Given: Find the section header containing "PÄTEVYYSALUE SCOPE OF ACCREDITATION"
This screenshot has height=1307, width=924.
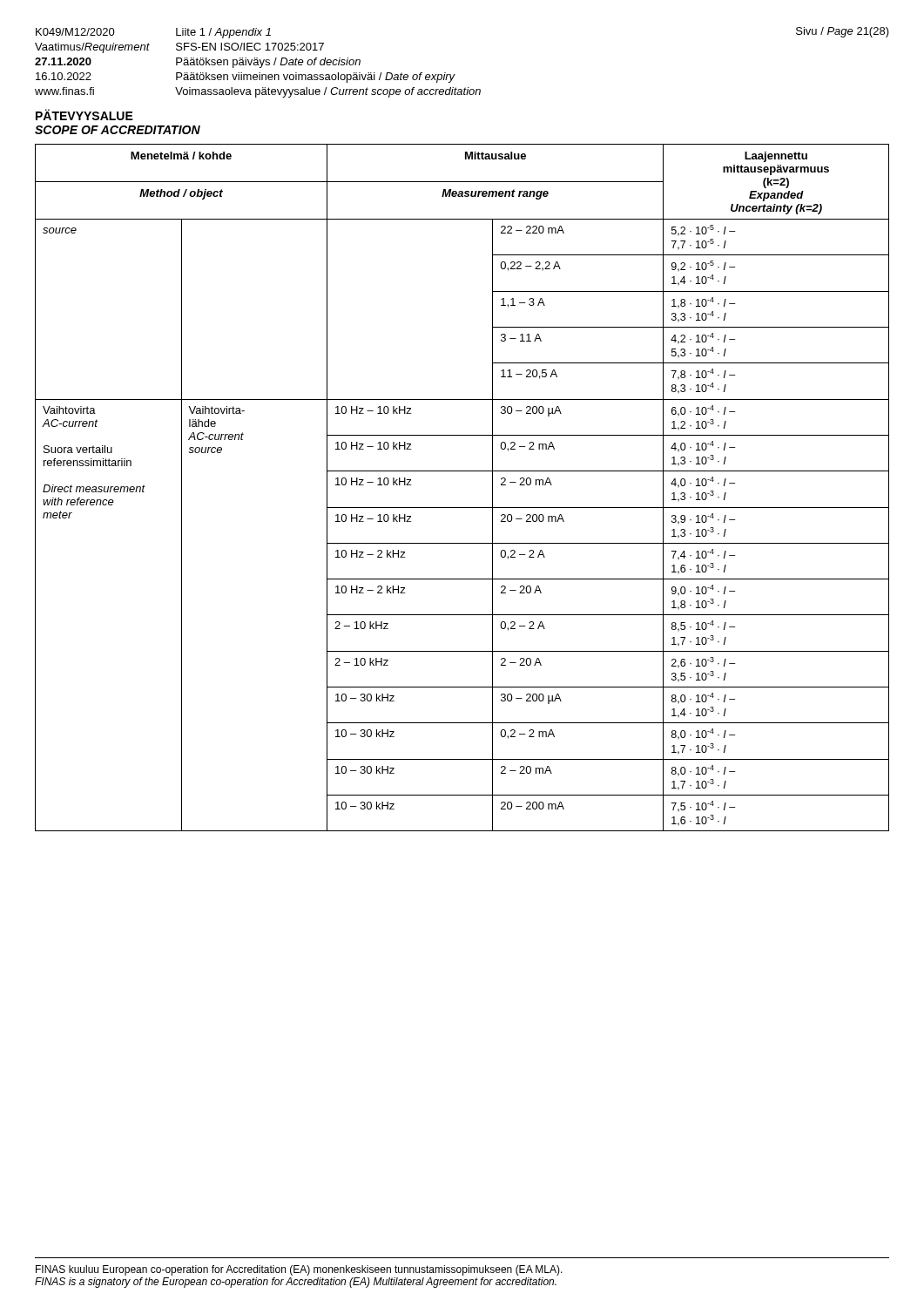Looking at the screenshot, I should (x=117, y=123).
